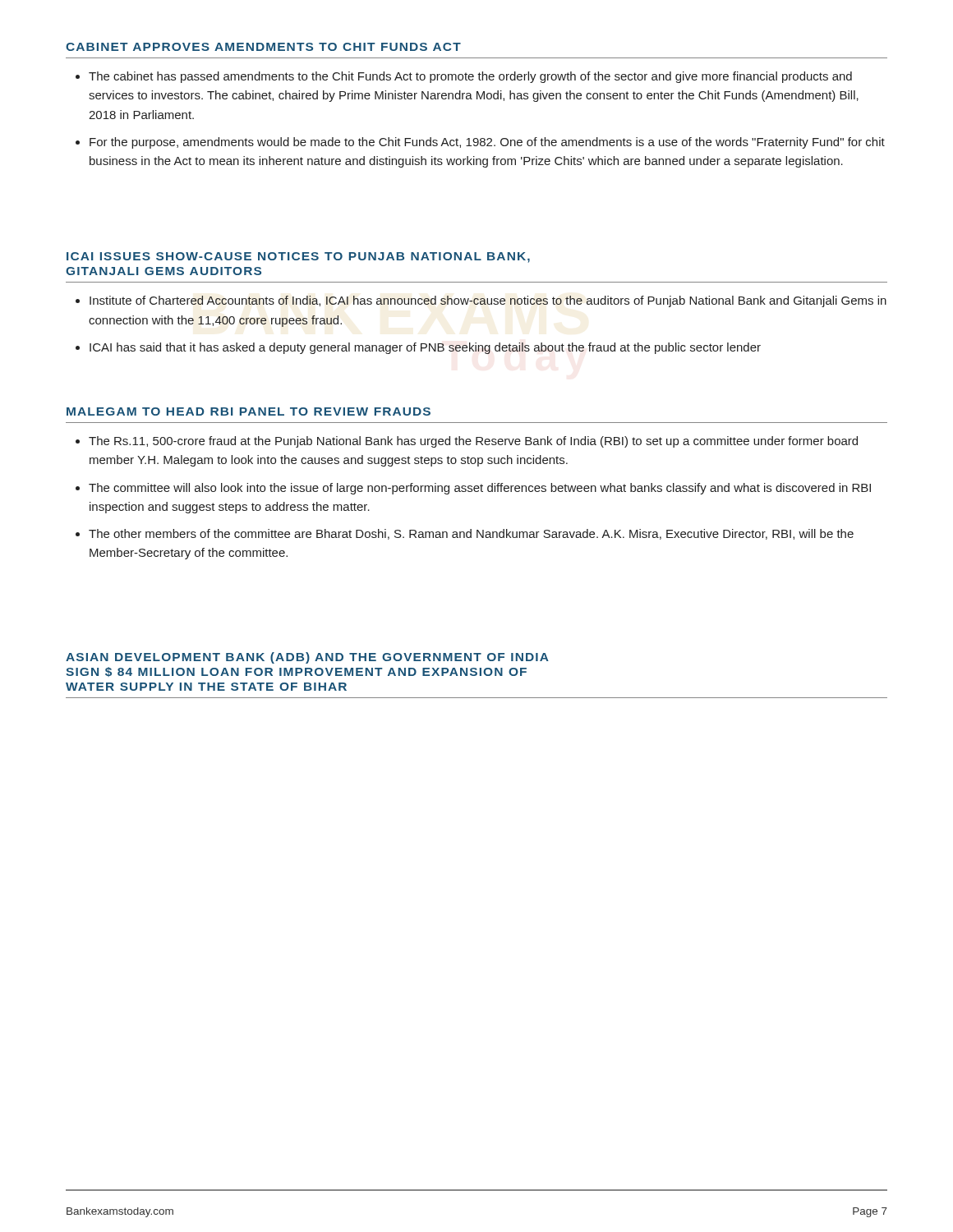Click on the list item that says "Institute of Chartered Accountants of India, ICAI"
This screenshot has height=1232, width=953.
(x=488, y=310)
